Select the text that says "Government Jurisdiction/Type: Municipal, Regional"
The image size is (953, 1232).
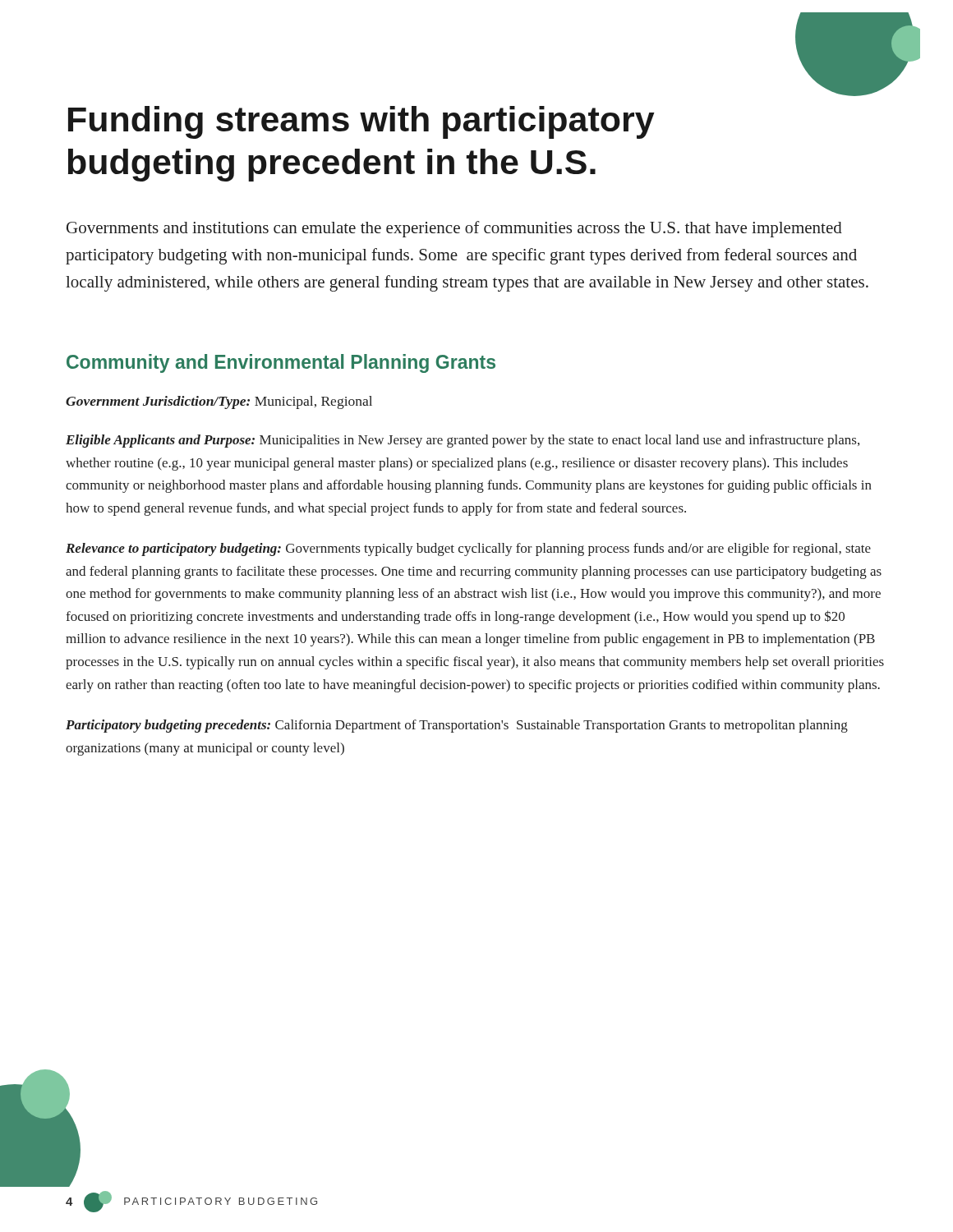click(219, 401)
